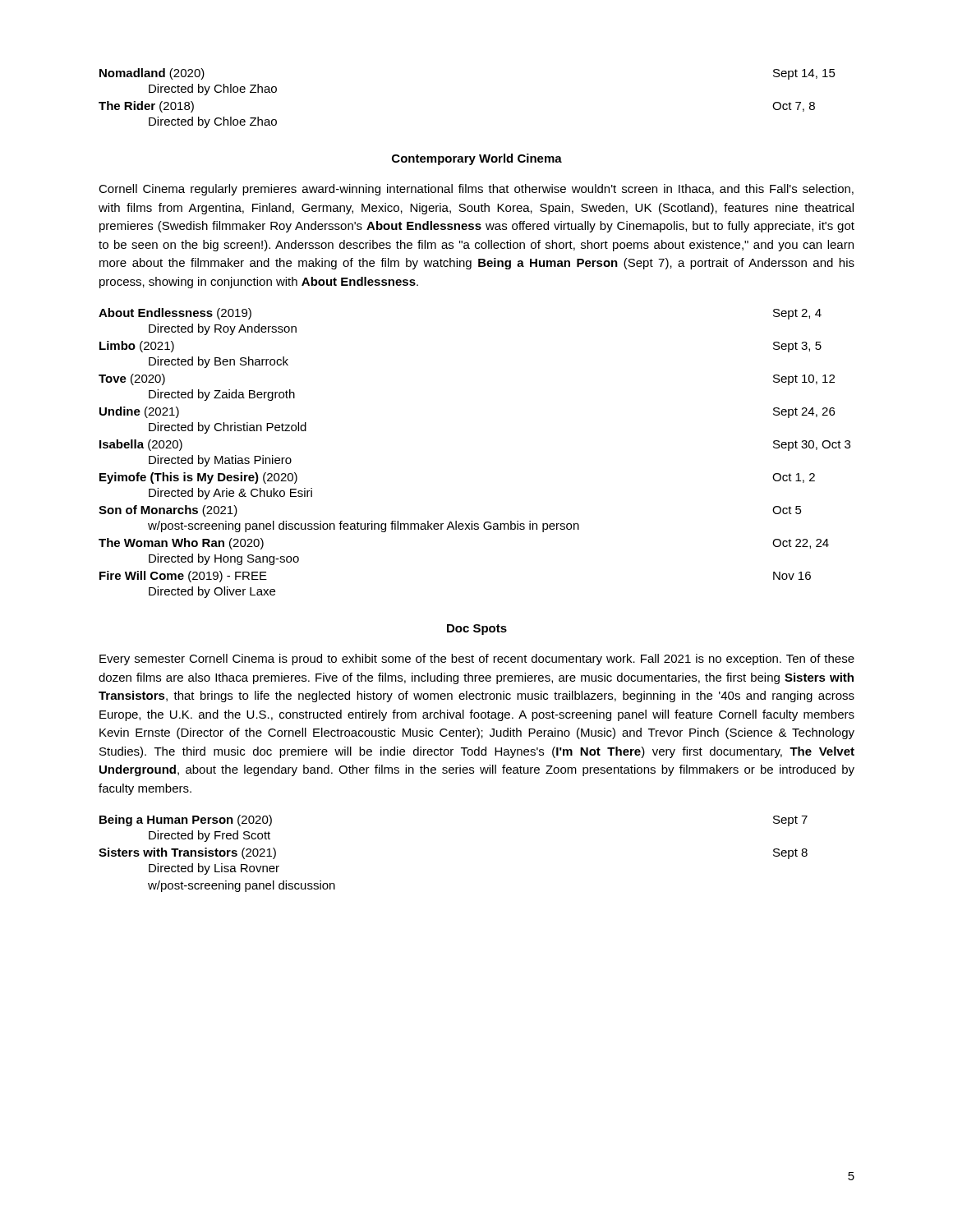Locate the element starting "The Woman Who Ran (2020)"
Screen dimensions: 1232x953
[177, 543]
